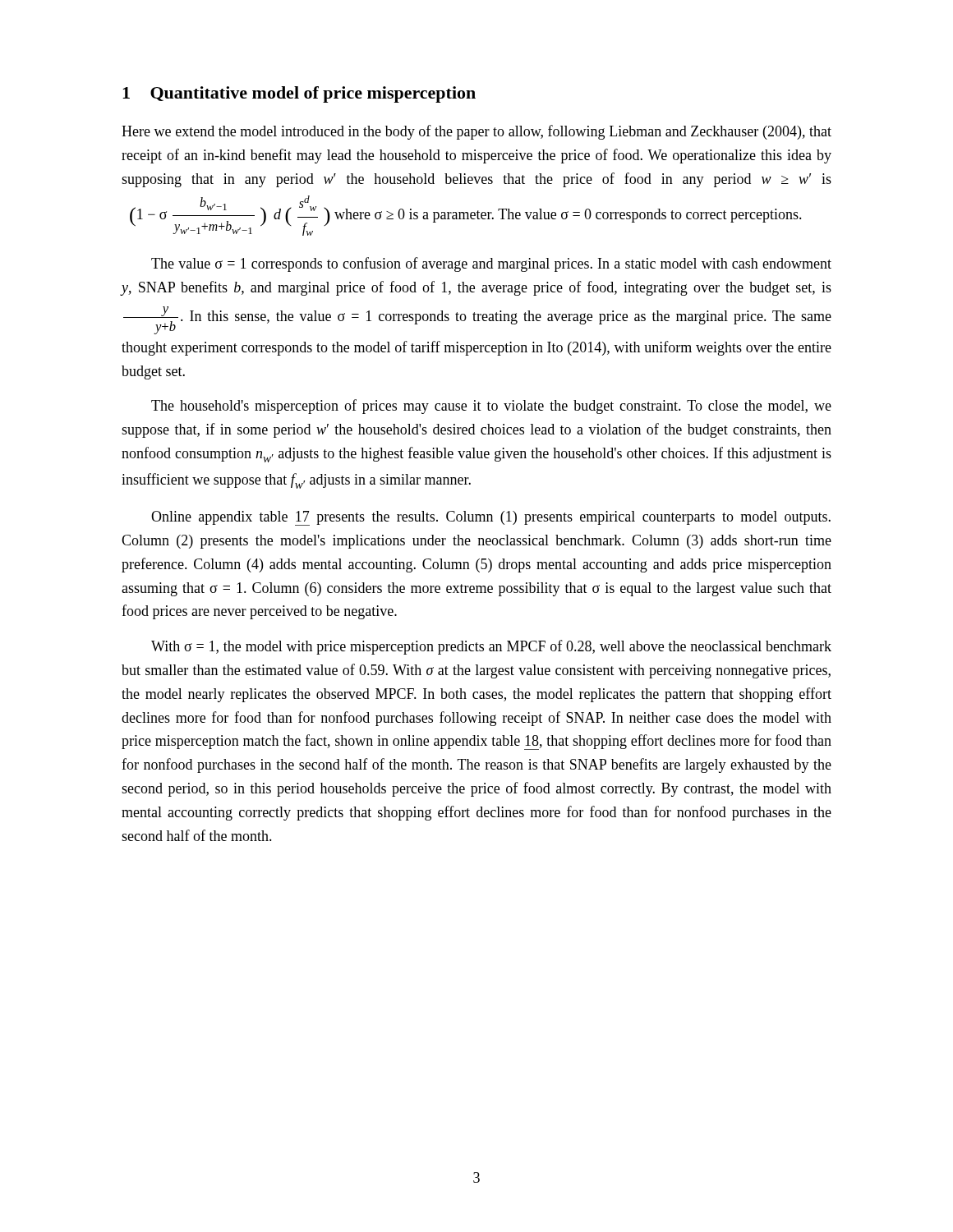Point to the block beginning "The value σ ="
953x1232 pixels.
(476, 318)
